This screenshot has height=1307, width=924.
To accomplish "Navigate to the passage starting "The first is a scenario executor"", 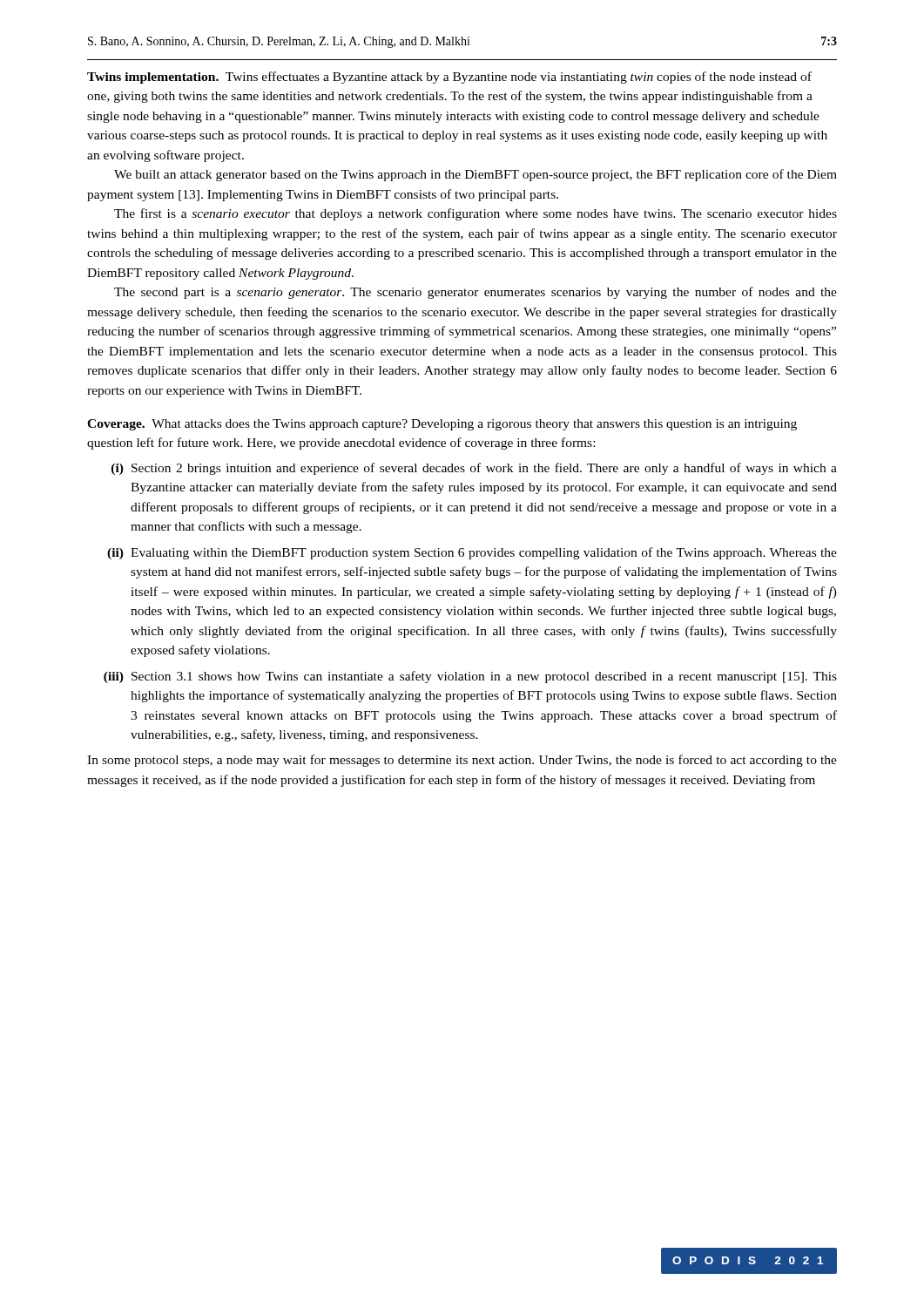I will (x=462, y=243).
